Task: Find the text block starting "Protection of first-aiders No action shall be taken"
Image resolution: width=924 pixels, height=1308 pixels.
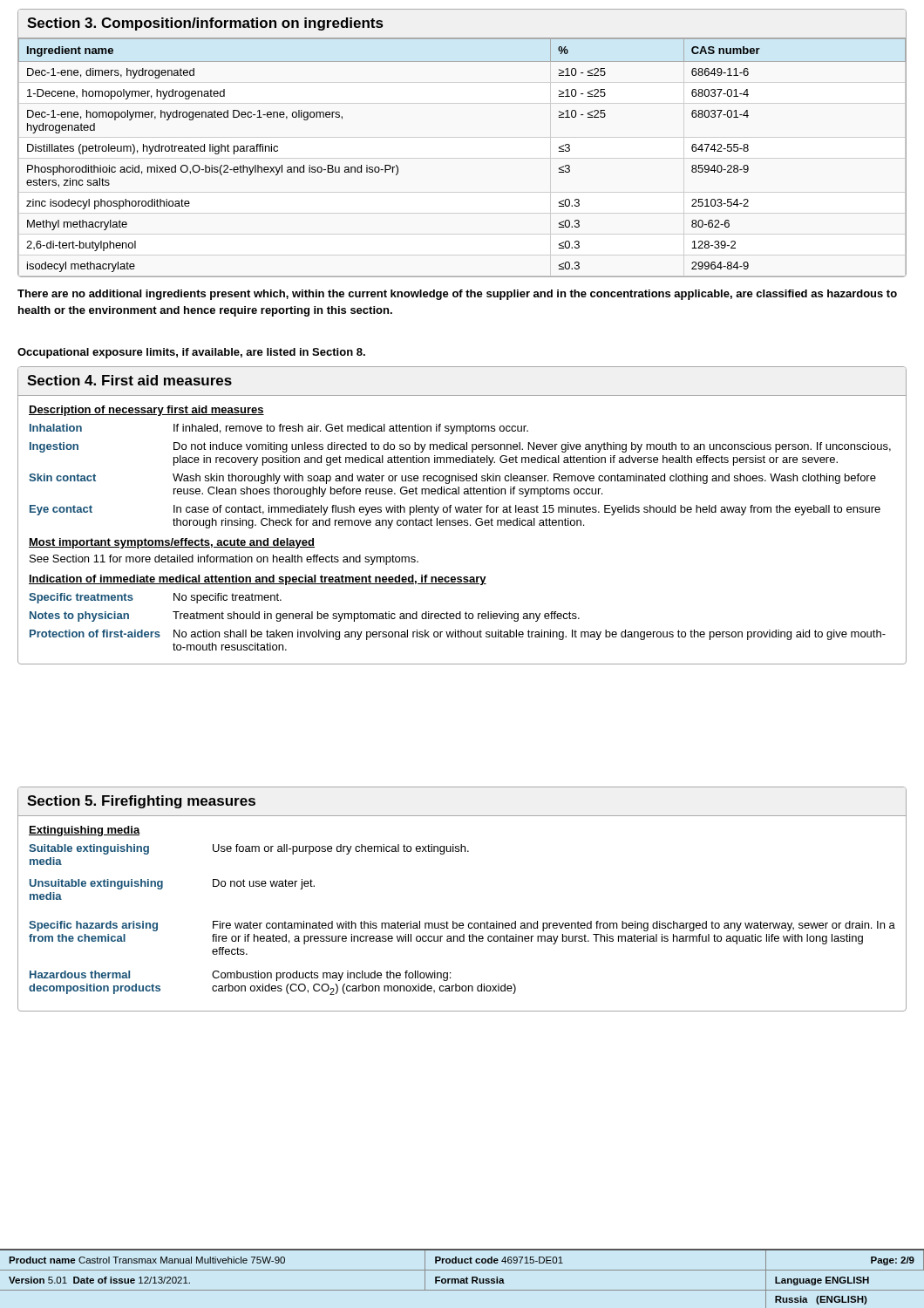Action: [462, 640]
